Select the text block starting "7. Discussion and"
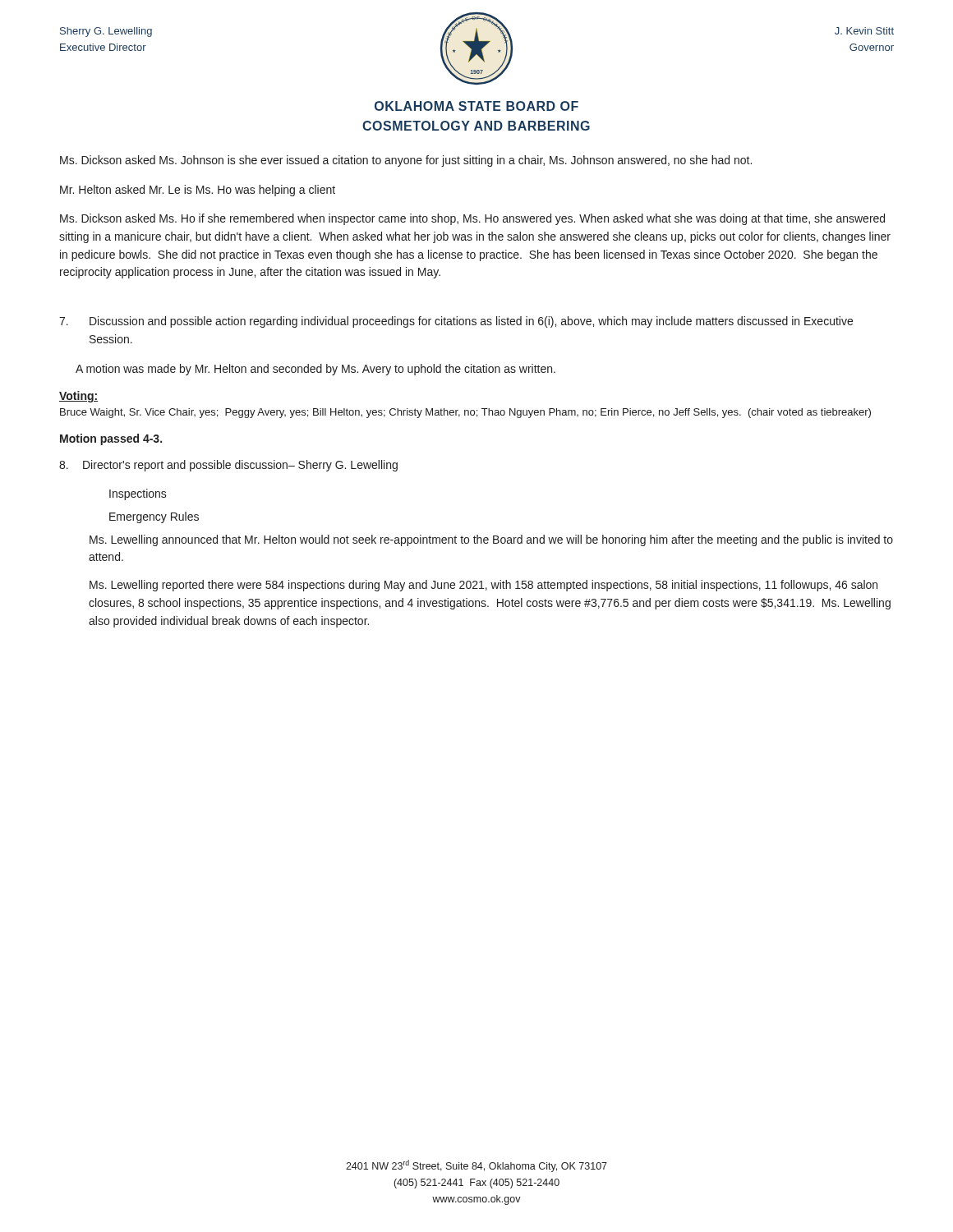This screenshot has height=1232, width=953. tap(476, 331)
